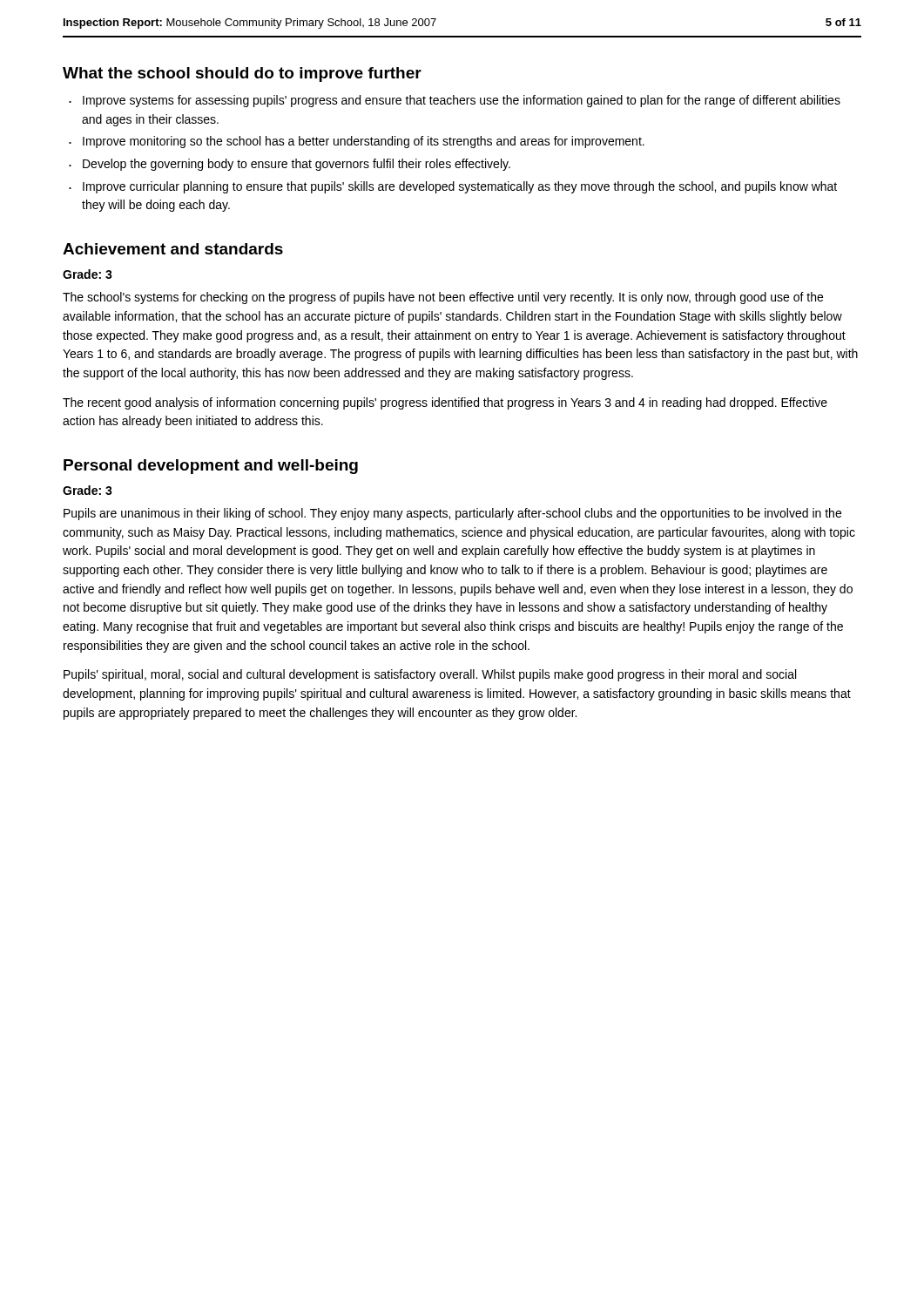Point to the element starting "What the school should do to improve further"
The height and width of the screenshot is (1307, 924).
[242, 74]
